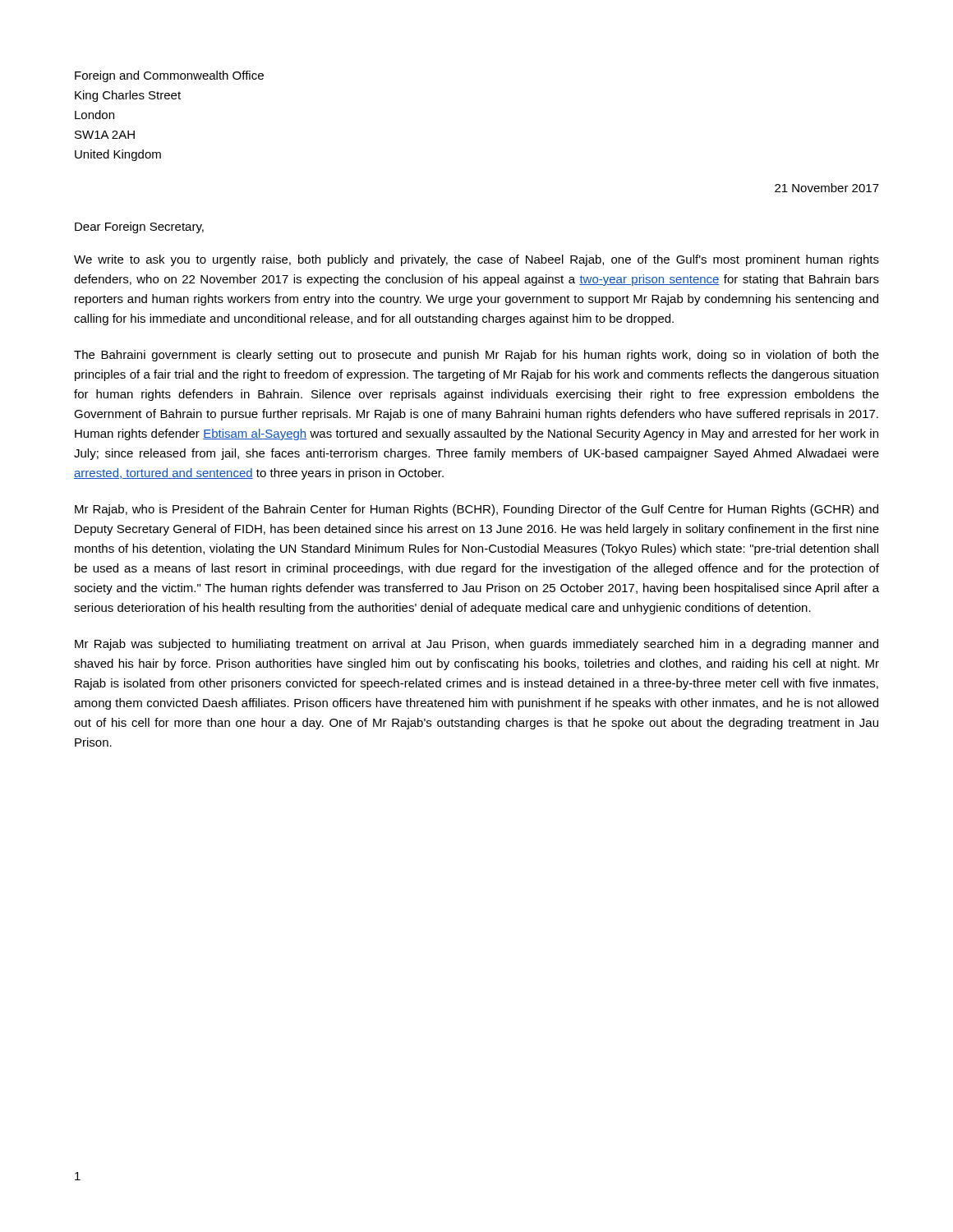Find the text containing "21 November 2017"
953x1232 pixels.
pyautogui.click(x=827, y=188)
